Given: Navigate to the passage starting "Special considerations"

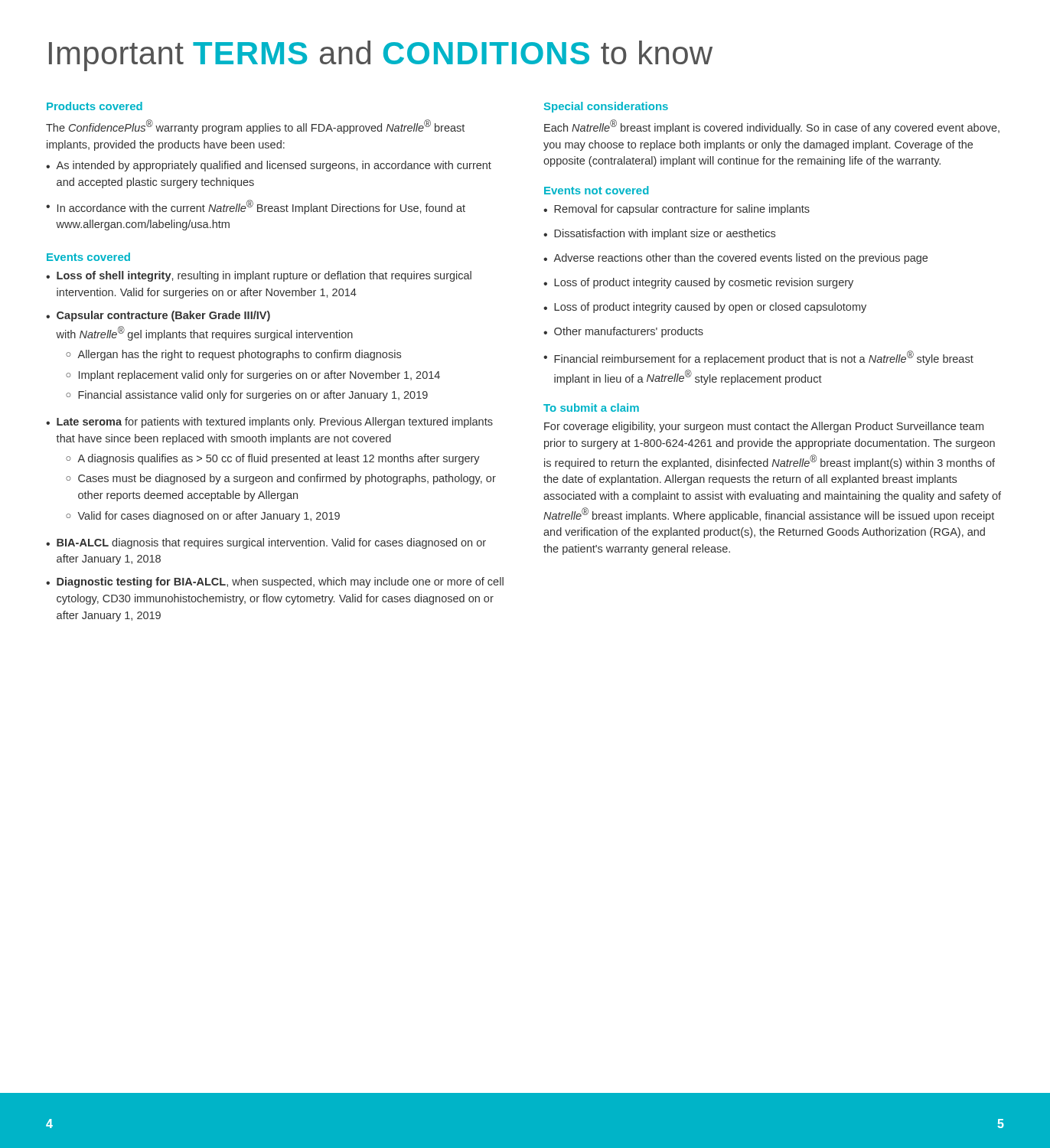Looking at the screenshot, I should coord(606,106).
